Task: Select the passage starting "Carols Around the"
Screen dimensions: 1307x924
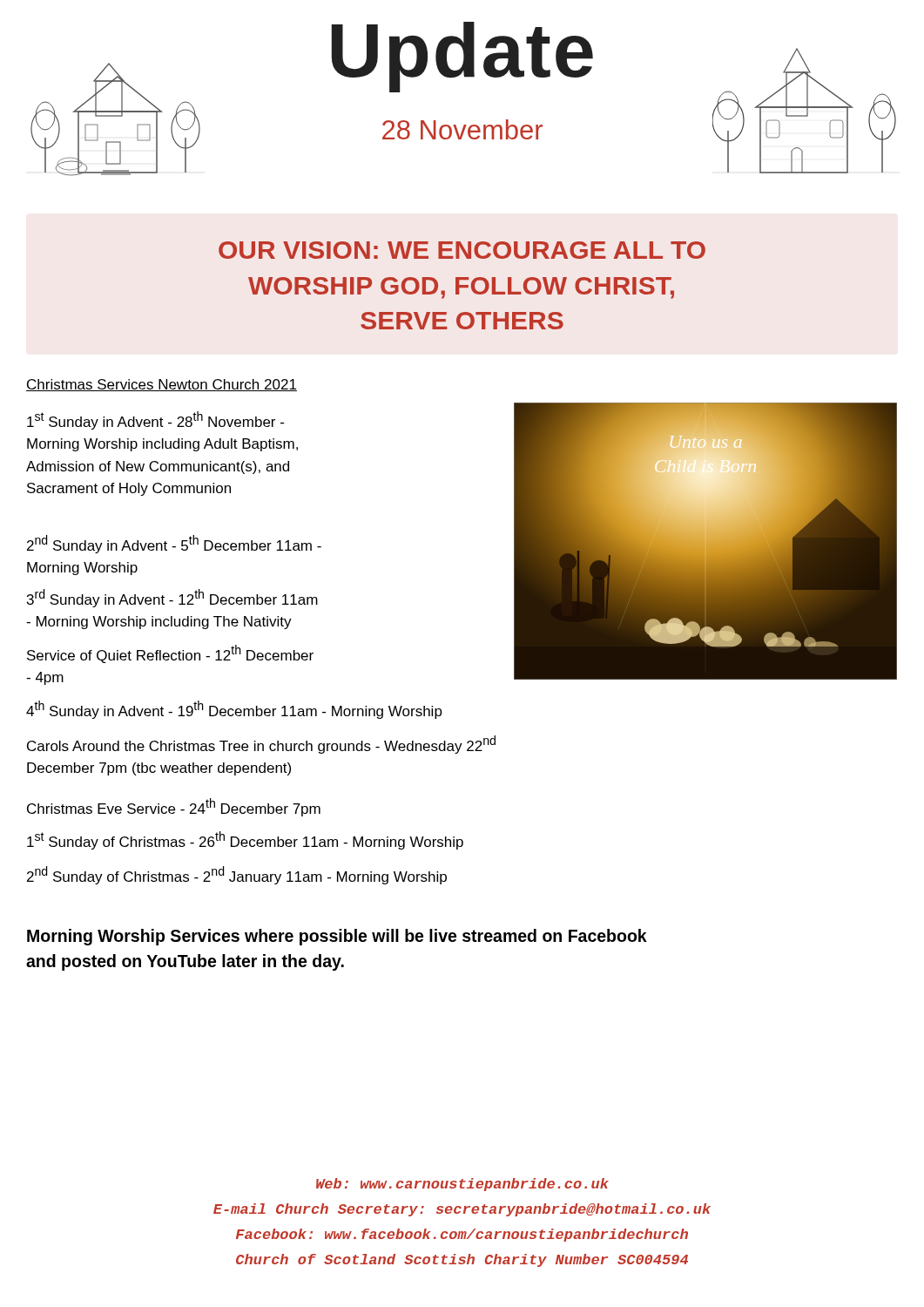Action: pyautogui.click(x=261, y=755)
